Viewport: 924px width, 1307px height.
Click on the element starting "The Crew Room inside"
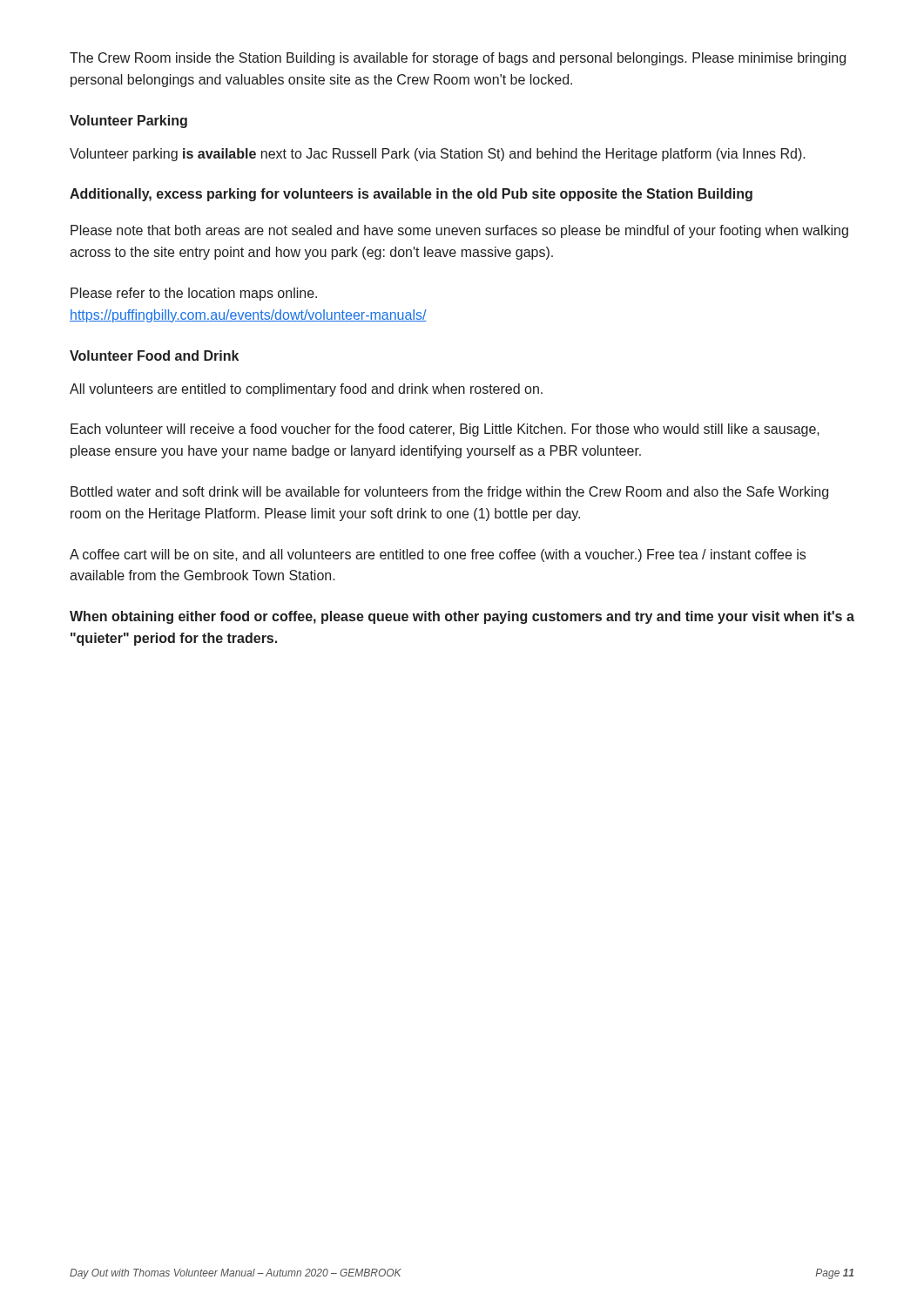(x=458, y=69)
